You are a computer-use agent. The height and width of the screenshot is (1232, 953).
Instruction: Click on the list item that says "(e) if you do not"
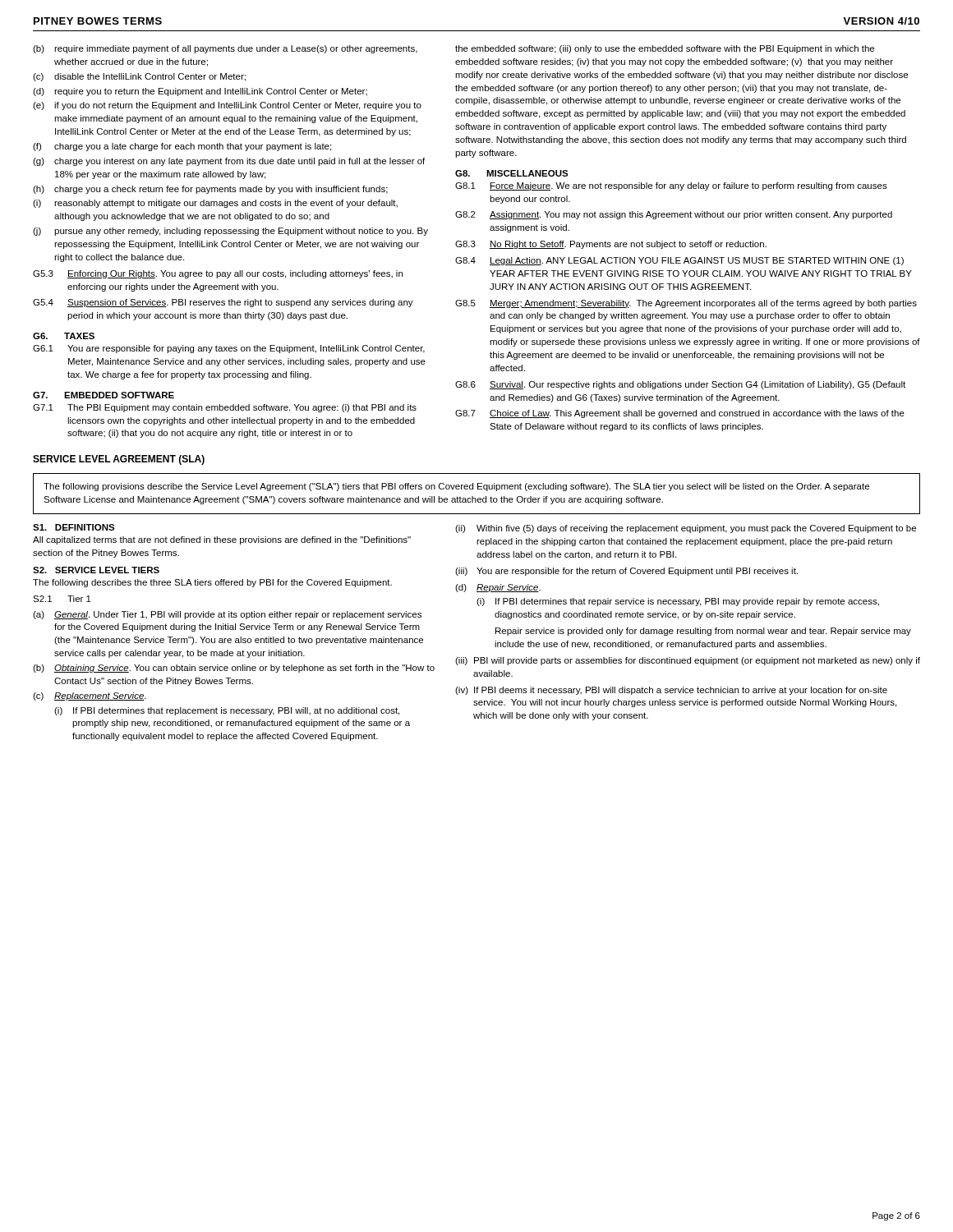[234, 119]
